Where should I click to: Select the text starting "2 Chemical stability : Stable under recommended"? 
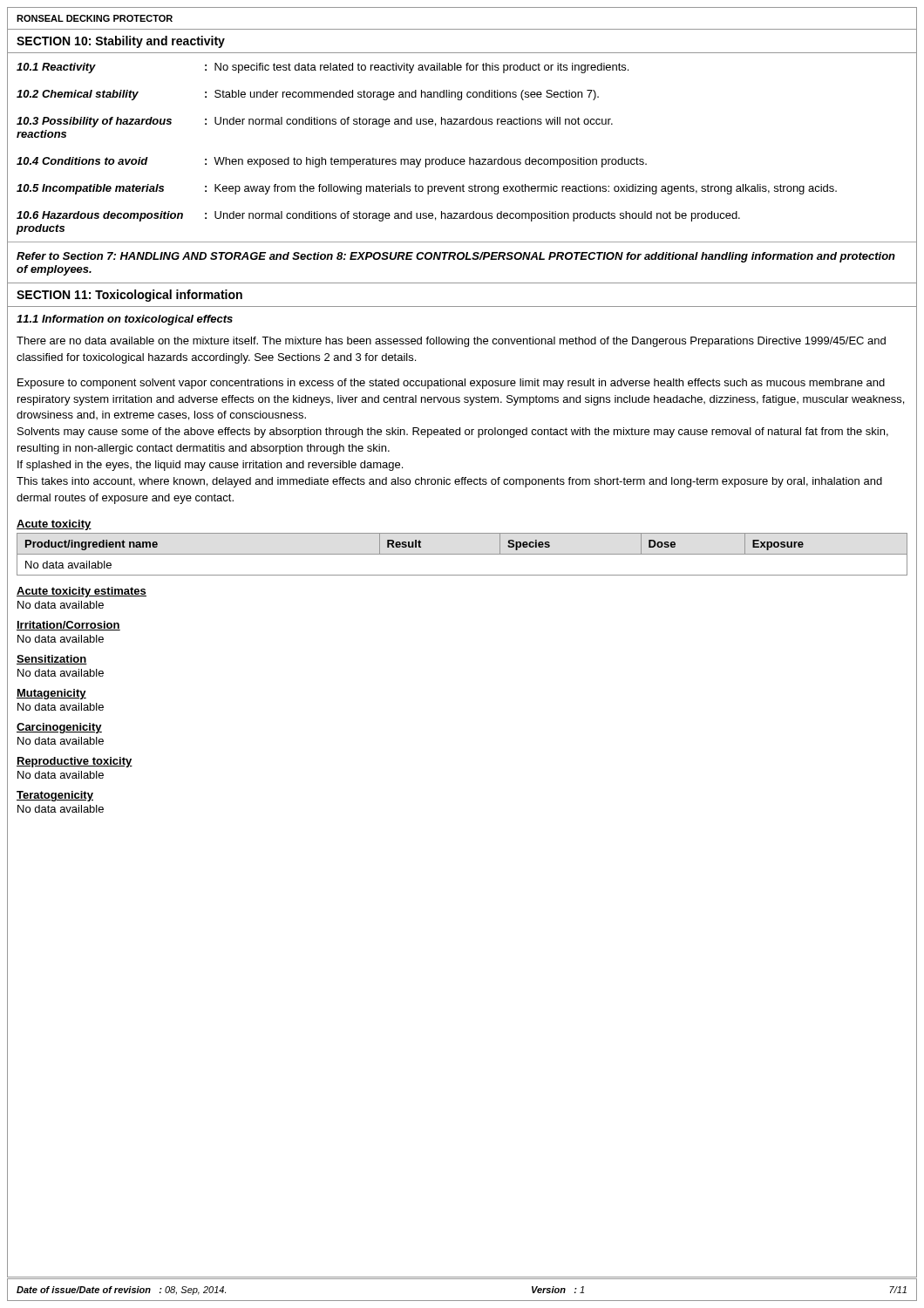tap(462, 94)
